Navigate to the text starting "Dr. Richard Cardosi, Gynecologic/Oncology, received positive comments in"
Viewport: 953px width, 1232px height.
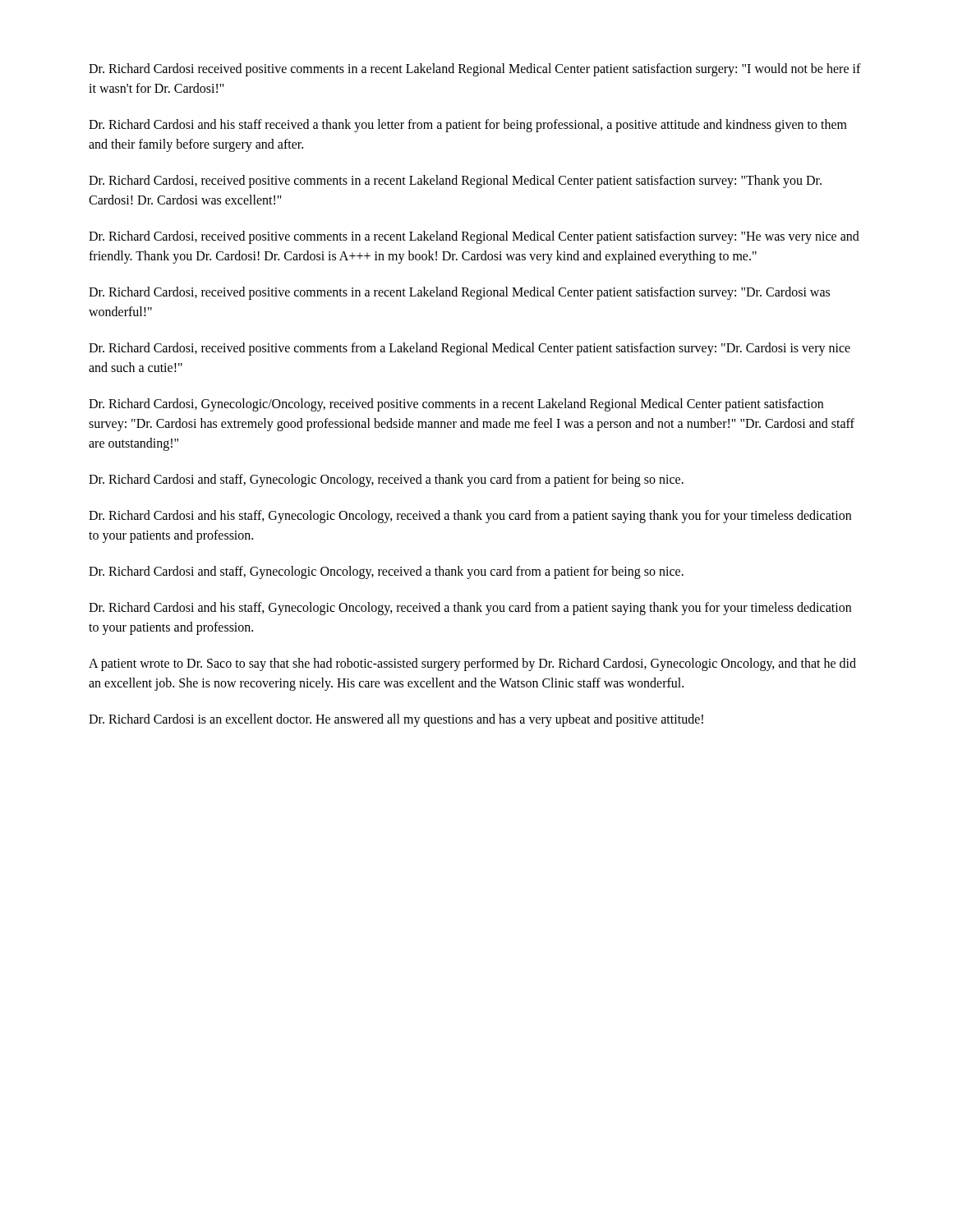(x=472, y=423)
